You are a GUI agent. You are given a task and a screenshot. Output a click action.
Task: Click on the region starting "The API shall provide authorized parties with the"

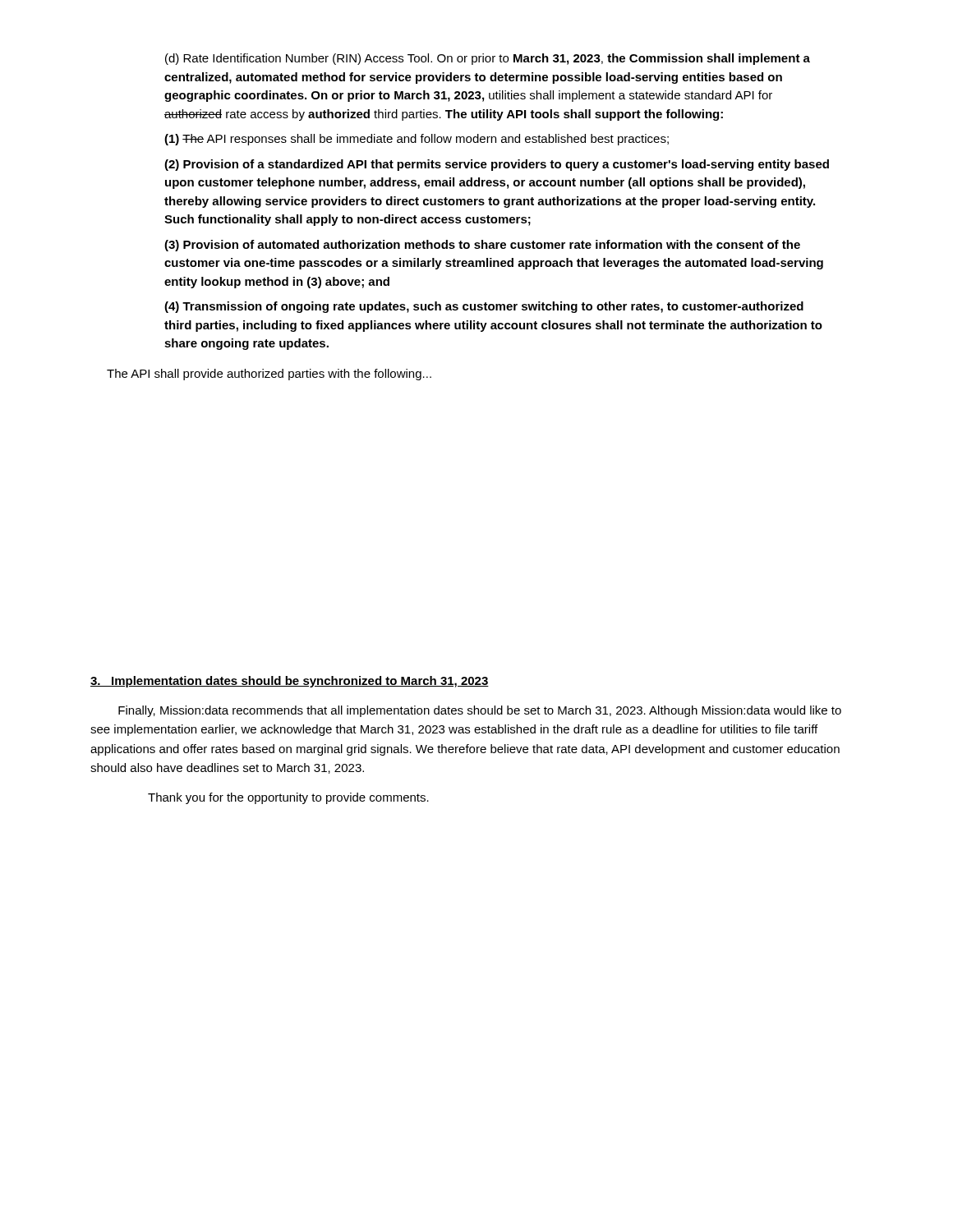pyautogui.click(x=270, y=373)
